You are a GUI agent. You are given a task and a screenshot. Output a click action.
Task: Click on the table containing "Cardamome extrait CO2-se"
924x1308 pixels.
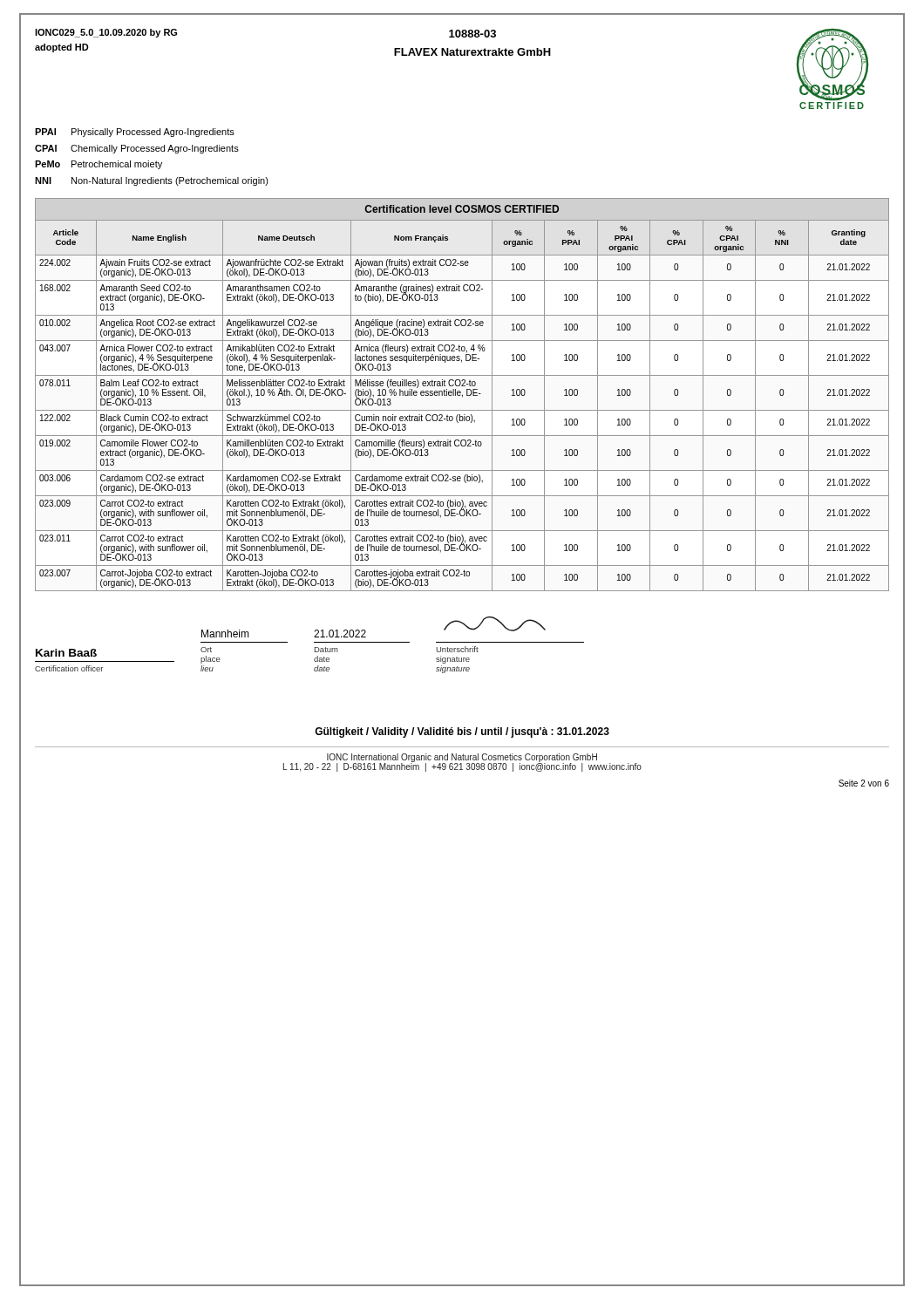coord(462,394)
